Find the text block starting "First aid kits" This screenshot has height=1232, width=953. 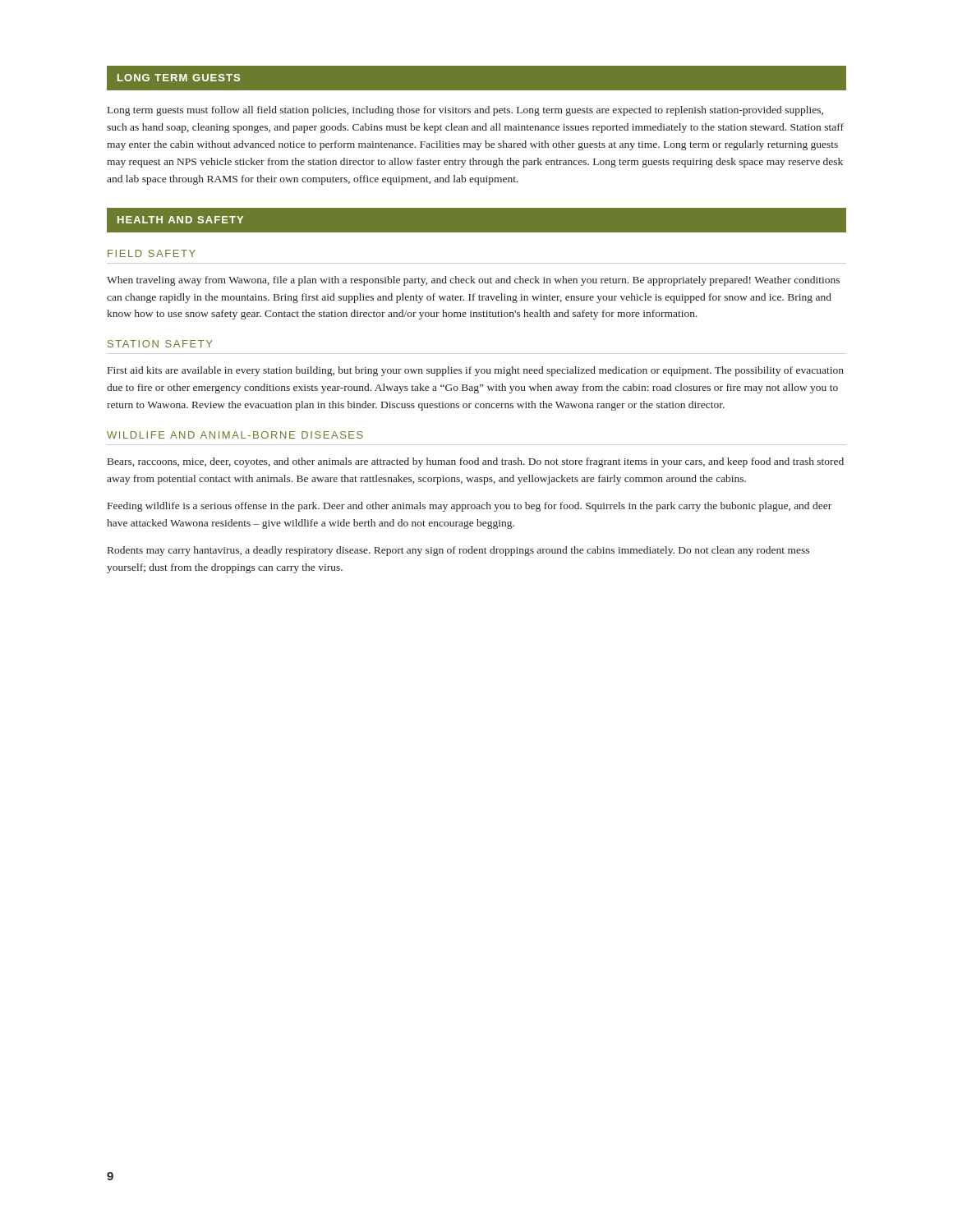pos(475,388)
